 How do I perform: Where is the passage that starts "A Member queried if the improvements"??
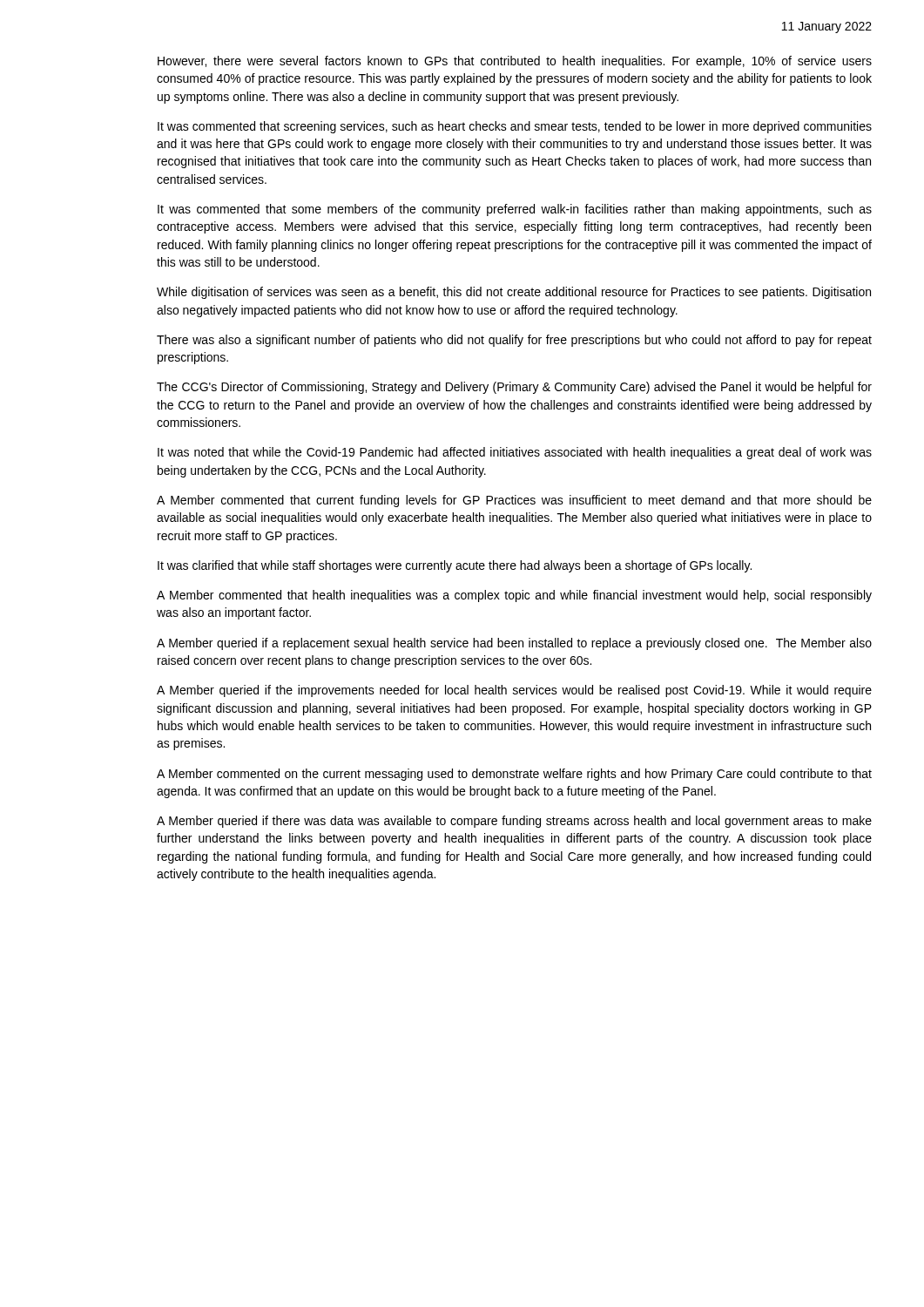tap(514, 717)
